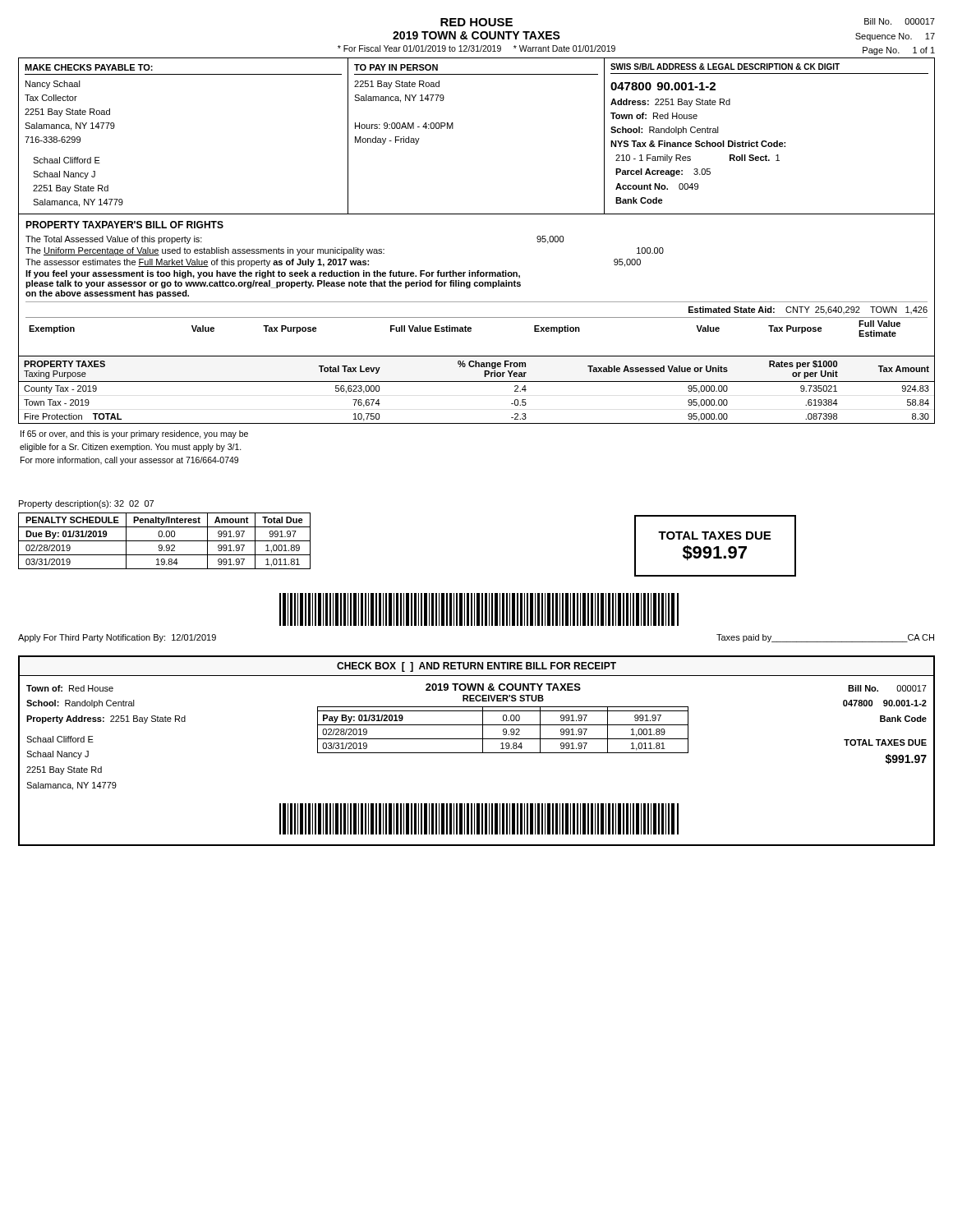Find the passage starting "The assessor estimates the Full Market"

point(333,262)
